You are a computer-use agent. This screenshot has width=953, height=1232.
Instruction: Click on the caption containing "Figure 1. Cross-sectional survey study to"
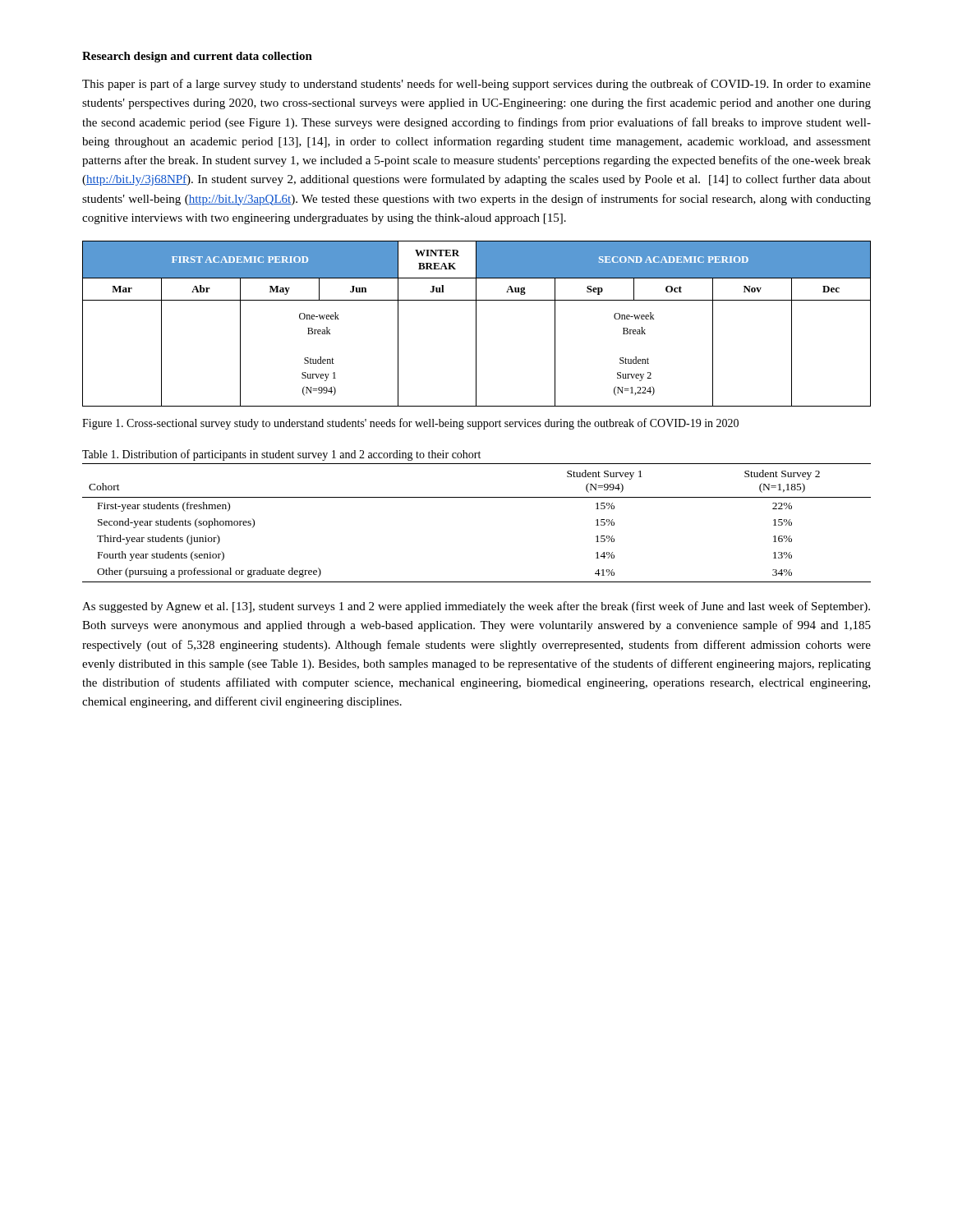411,423
